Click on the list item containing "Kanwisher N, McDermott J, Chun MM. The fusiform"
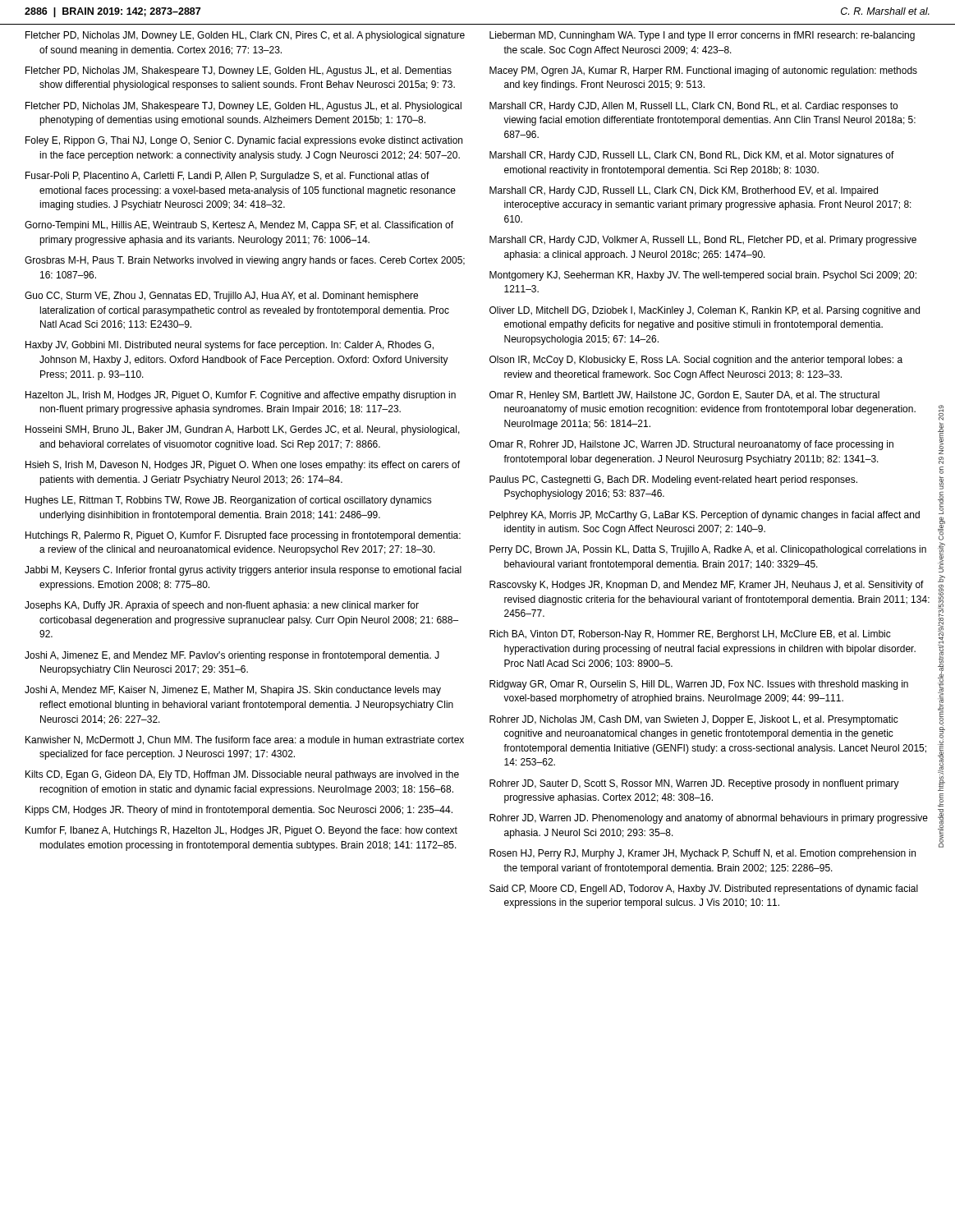Image resolution: width=955 pixels, height=1232 pixels. [244, 747]
